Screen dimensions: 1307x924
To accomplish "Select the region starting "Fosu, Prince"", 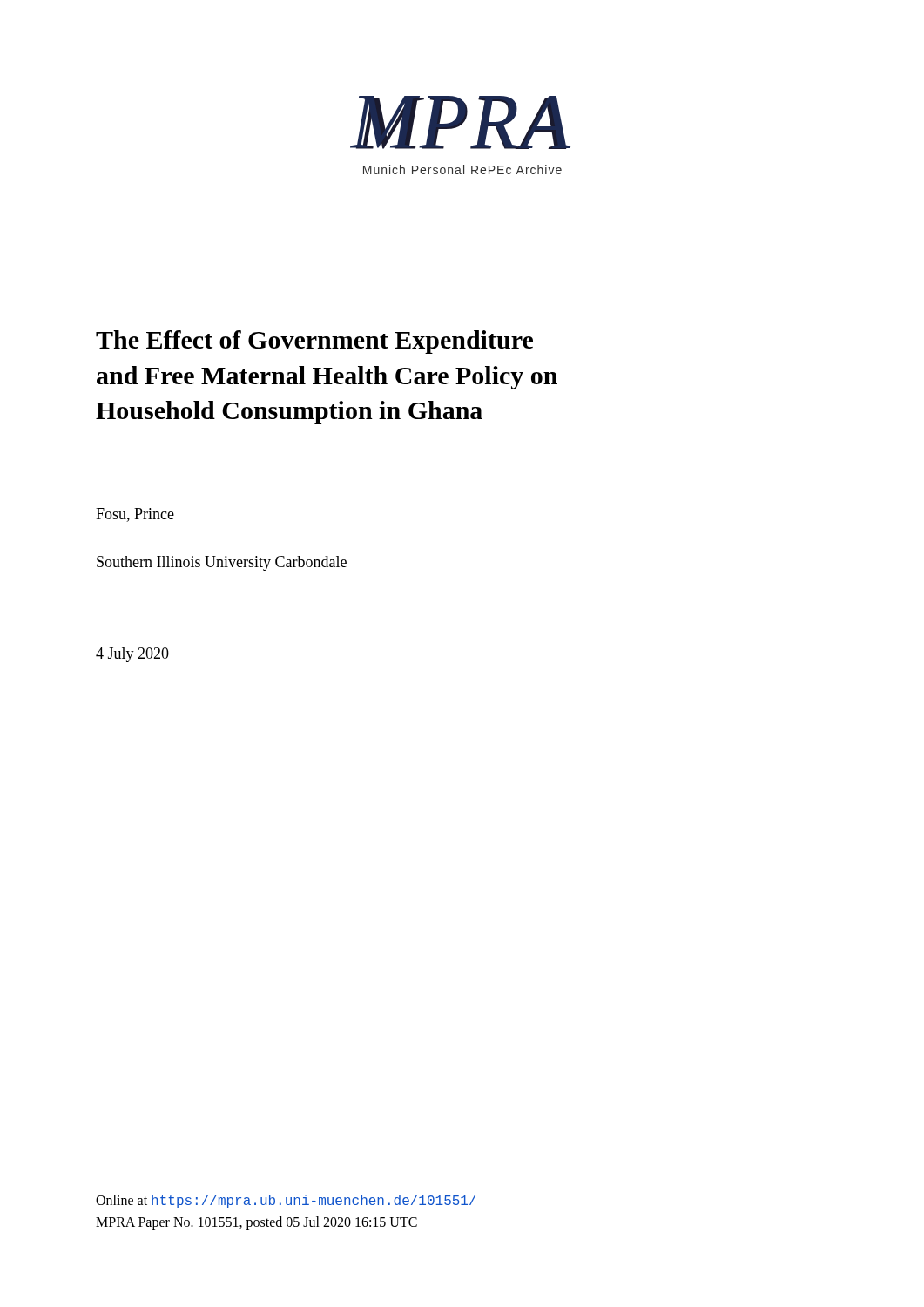I will tap(135, 514).
